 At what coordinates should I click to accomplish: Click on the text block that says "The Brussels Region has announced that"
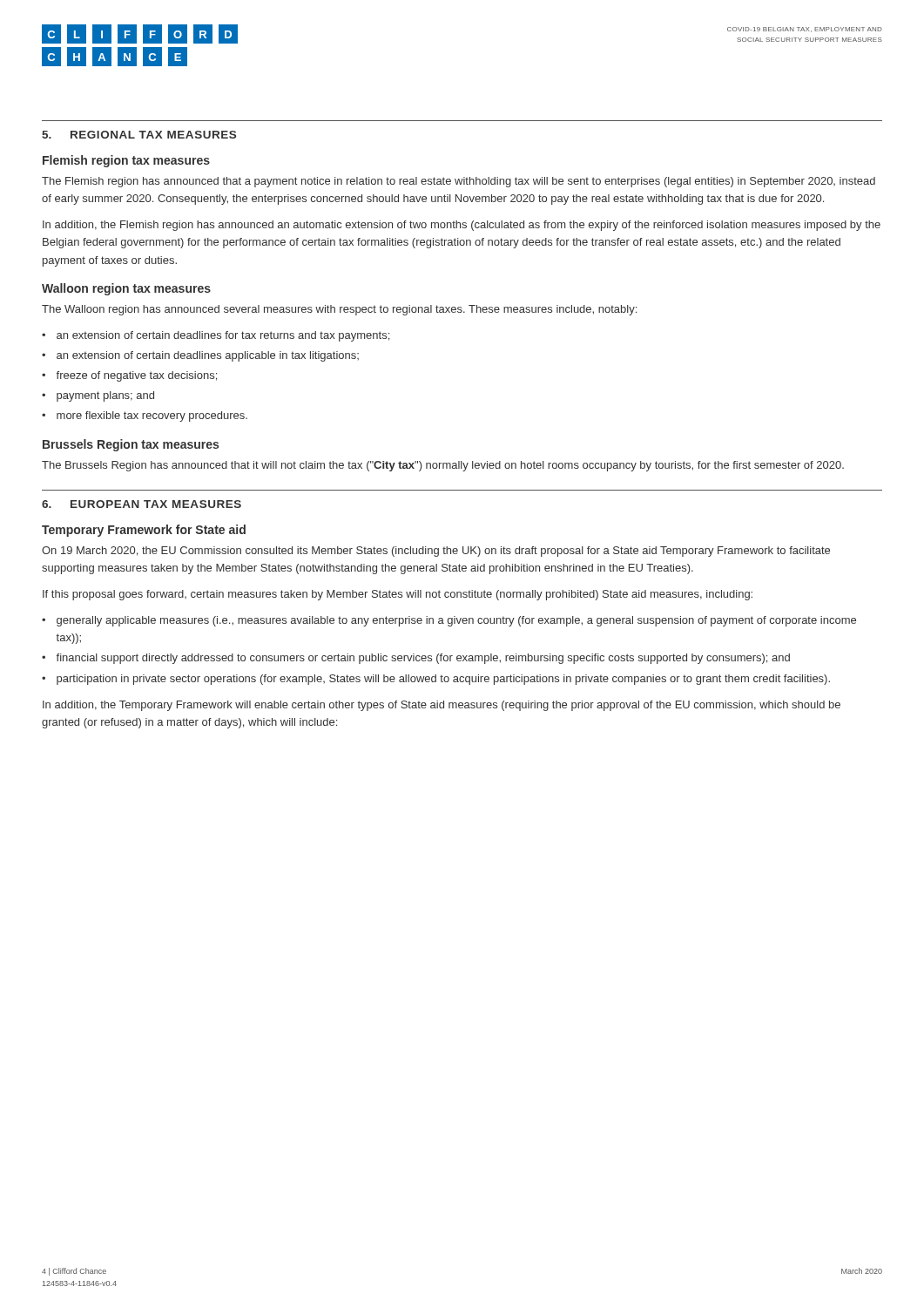click(443, 465)
